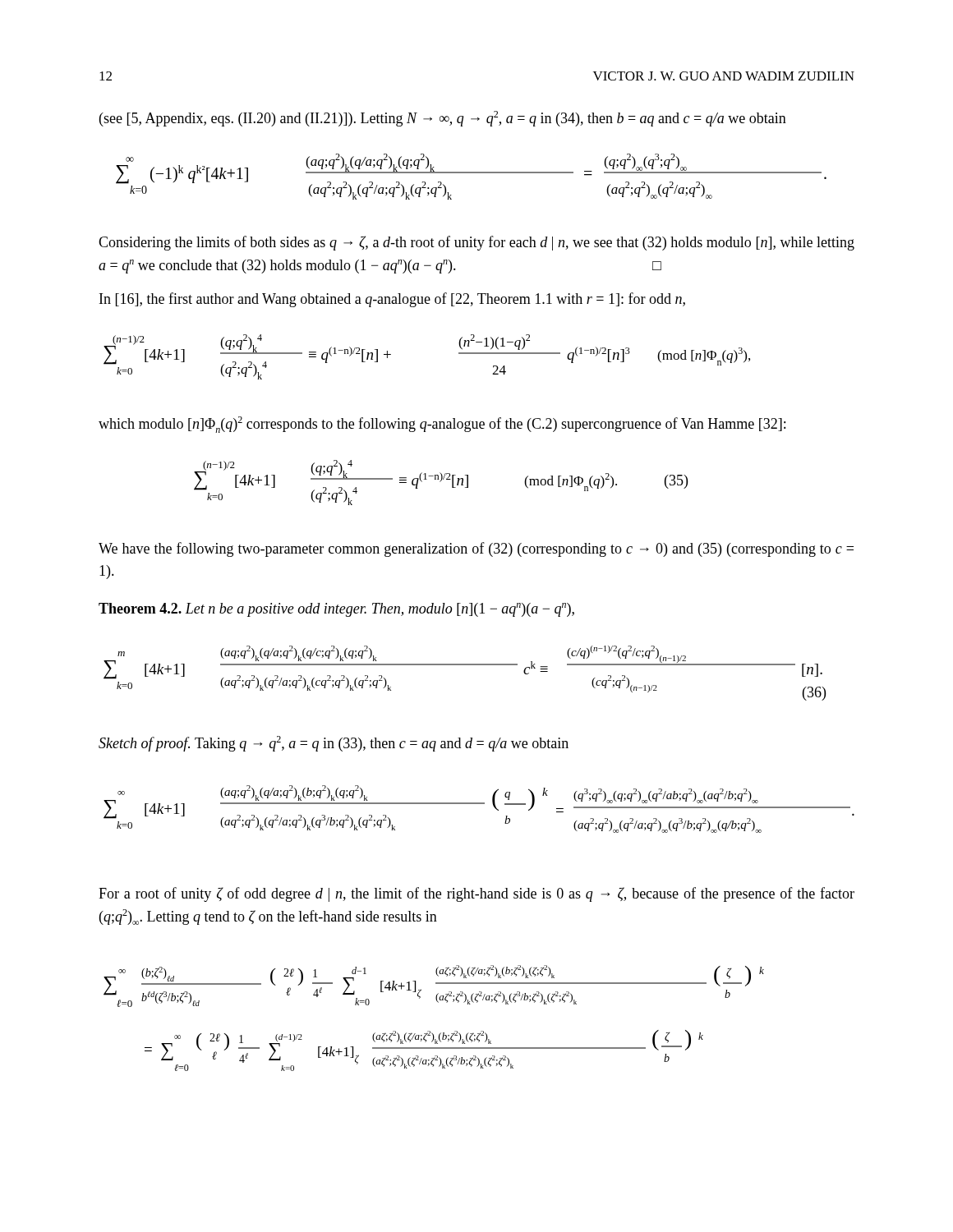
Task: Where is the passage that starts "In [16], the first author and"?
Action: click(x=392, y=299)
